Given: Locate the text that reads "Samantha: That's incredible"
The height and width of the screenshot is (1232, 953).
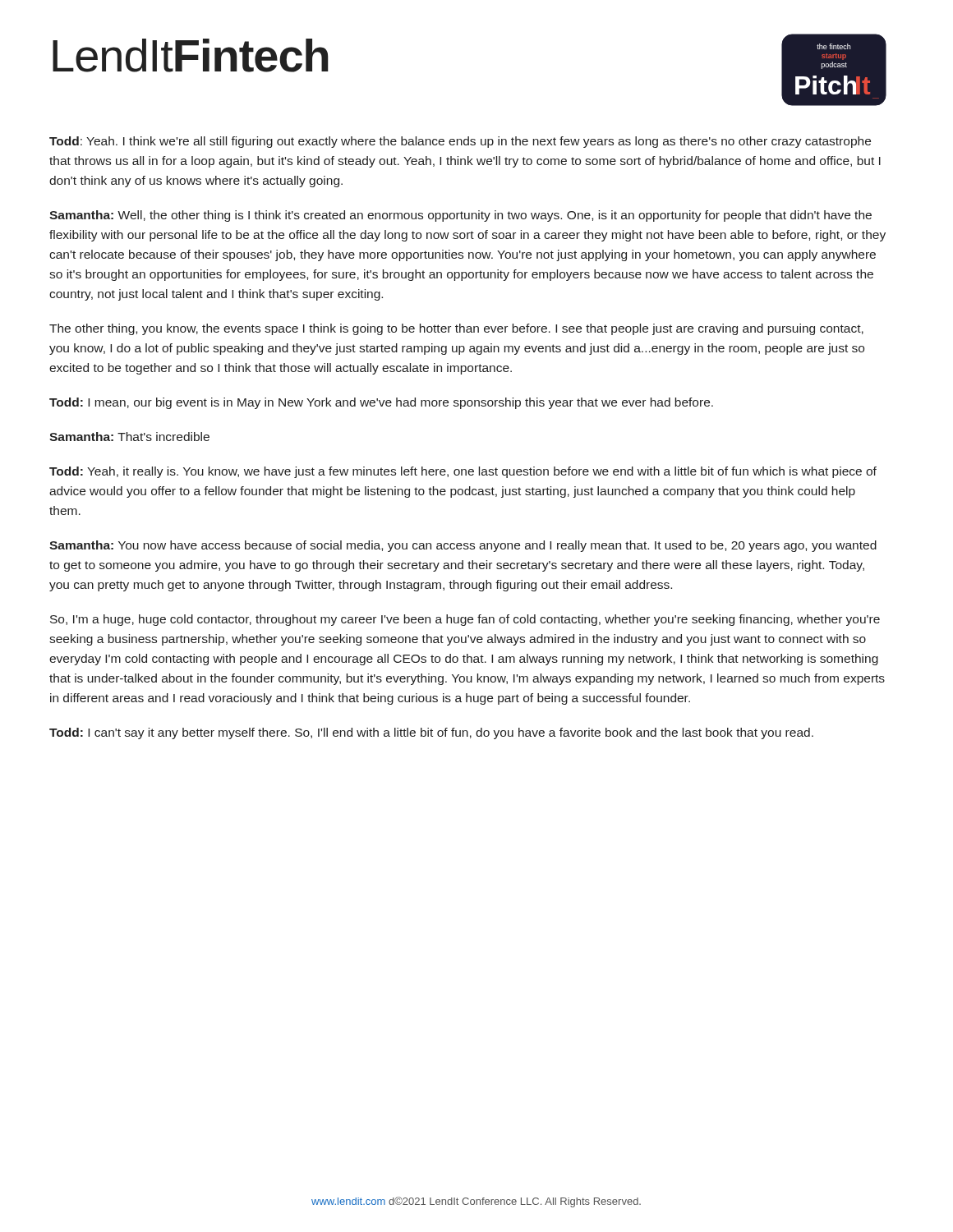Looking at the screenshot, I should coord(130,437).
